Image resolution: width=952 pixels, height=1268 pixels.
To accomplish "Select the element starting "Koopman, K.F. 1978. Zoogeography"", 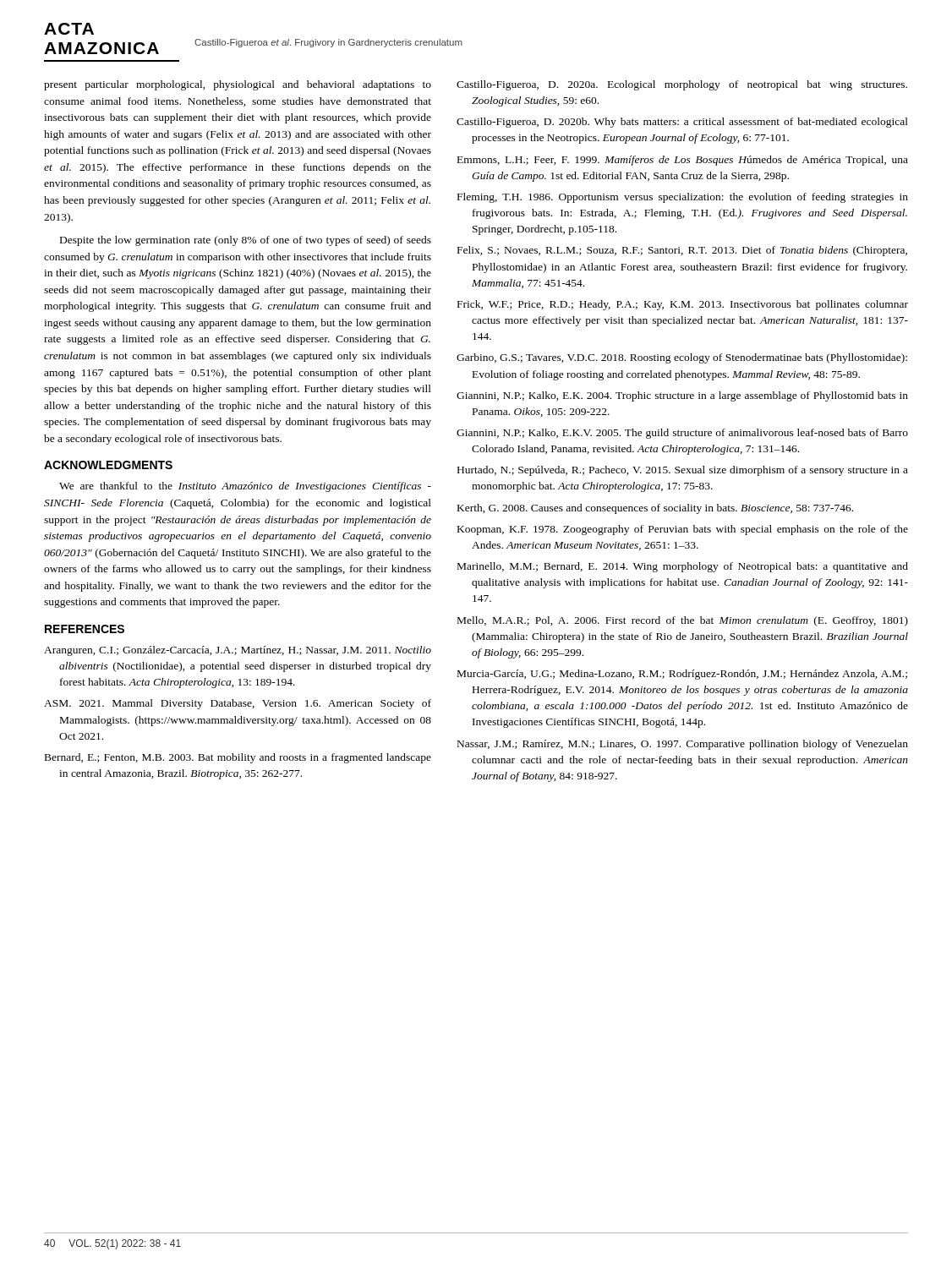I will tap(682, 537).
